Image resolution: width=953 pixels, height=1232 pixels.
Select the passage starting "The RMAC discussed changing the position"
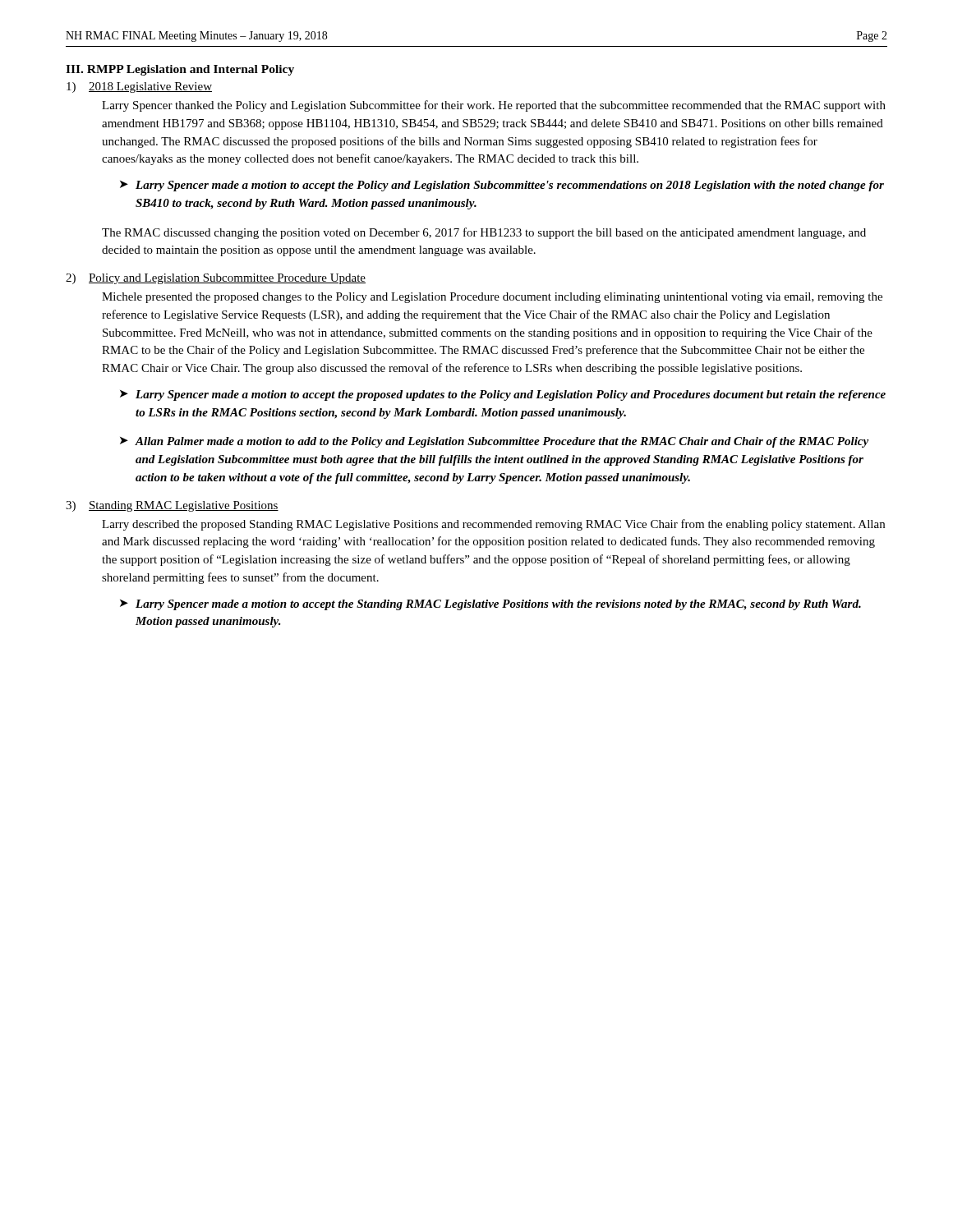click(484, 241)
